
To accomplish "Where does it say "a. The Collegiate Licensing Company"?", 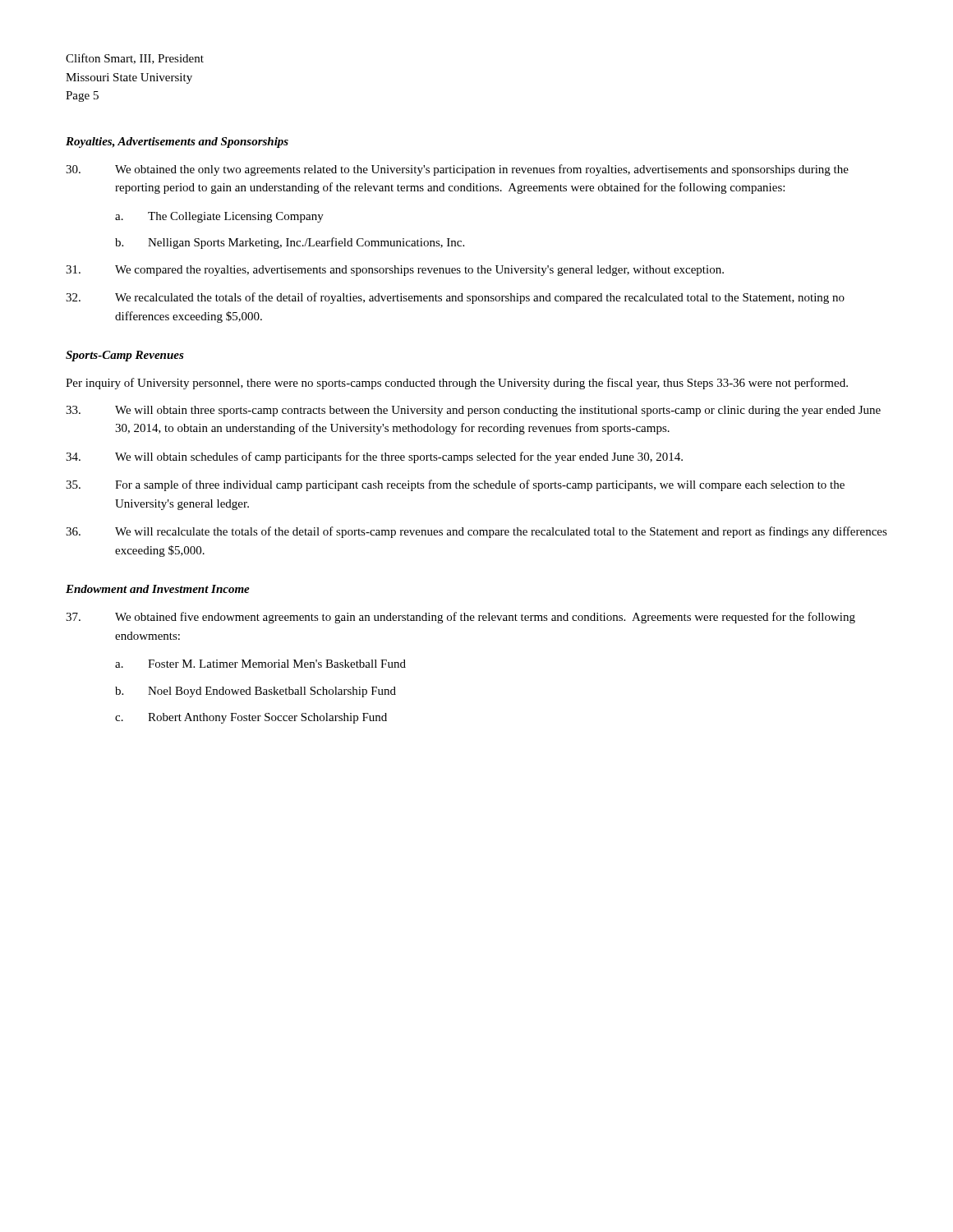I will click(x=219, y=217).
